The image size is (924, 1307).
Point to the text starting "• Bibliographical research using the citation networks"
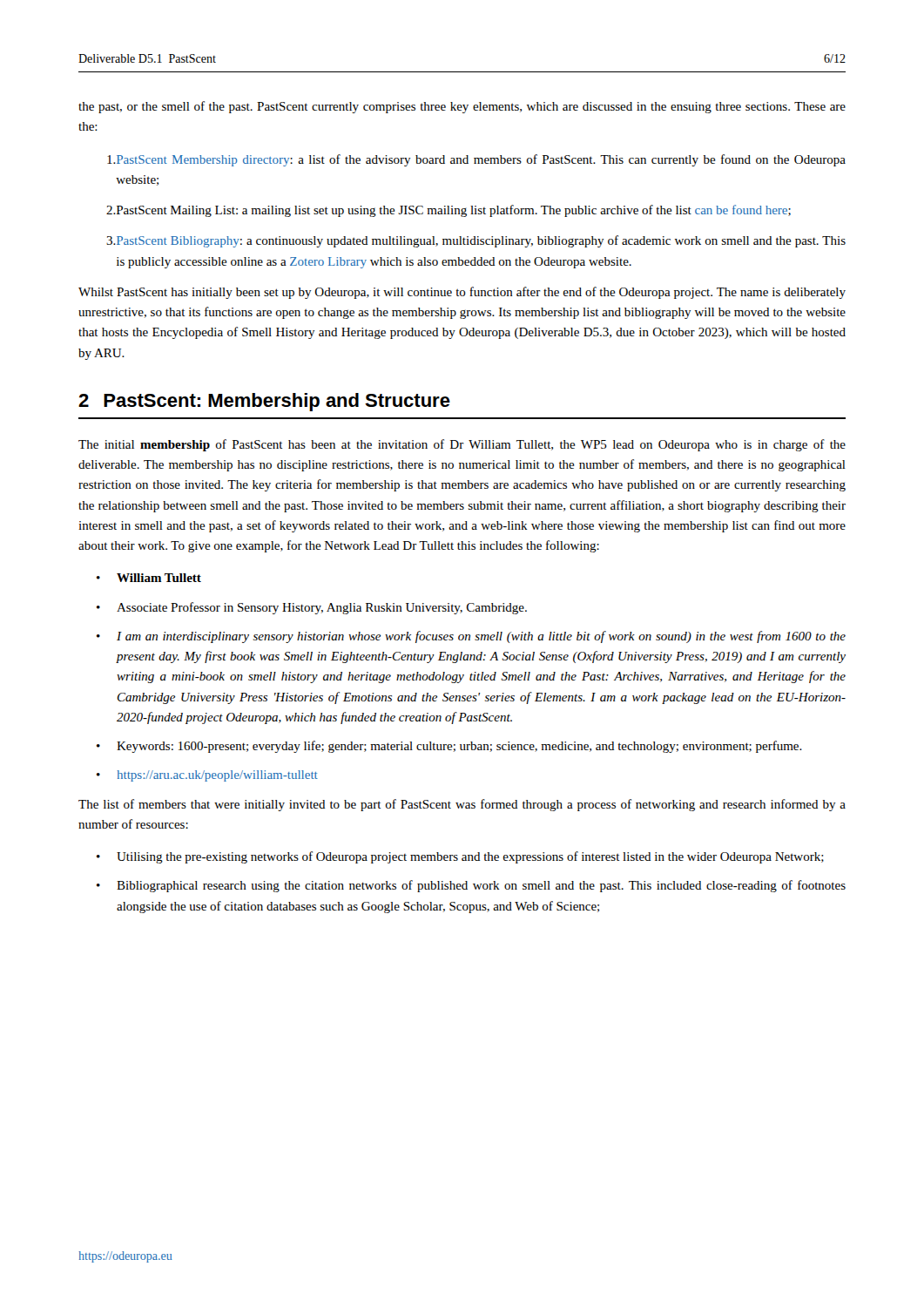[x=462, y=896]
